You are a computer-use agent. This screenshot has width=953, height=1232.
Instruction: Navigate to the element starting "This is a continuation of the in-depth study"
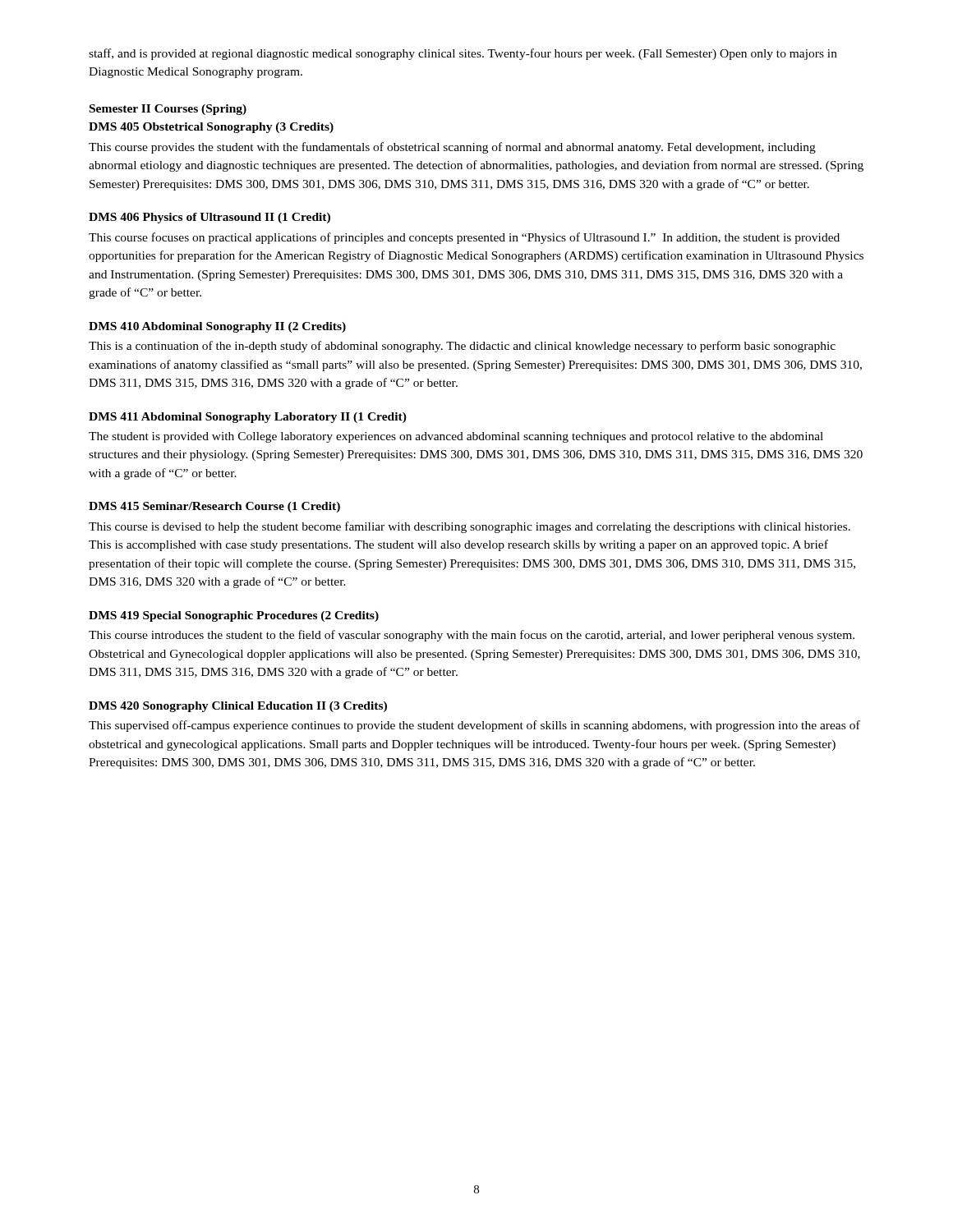[x=476, y=364]
